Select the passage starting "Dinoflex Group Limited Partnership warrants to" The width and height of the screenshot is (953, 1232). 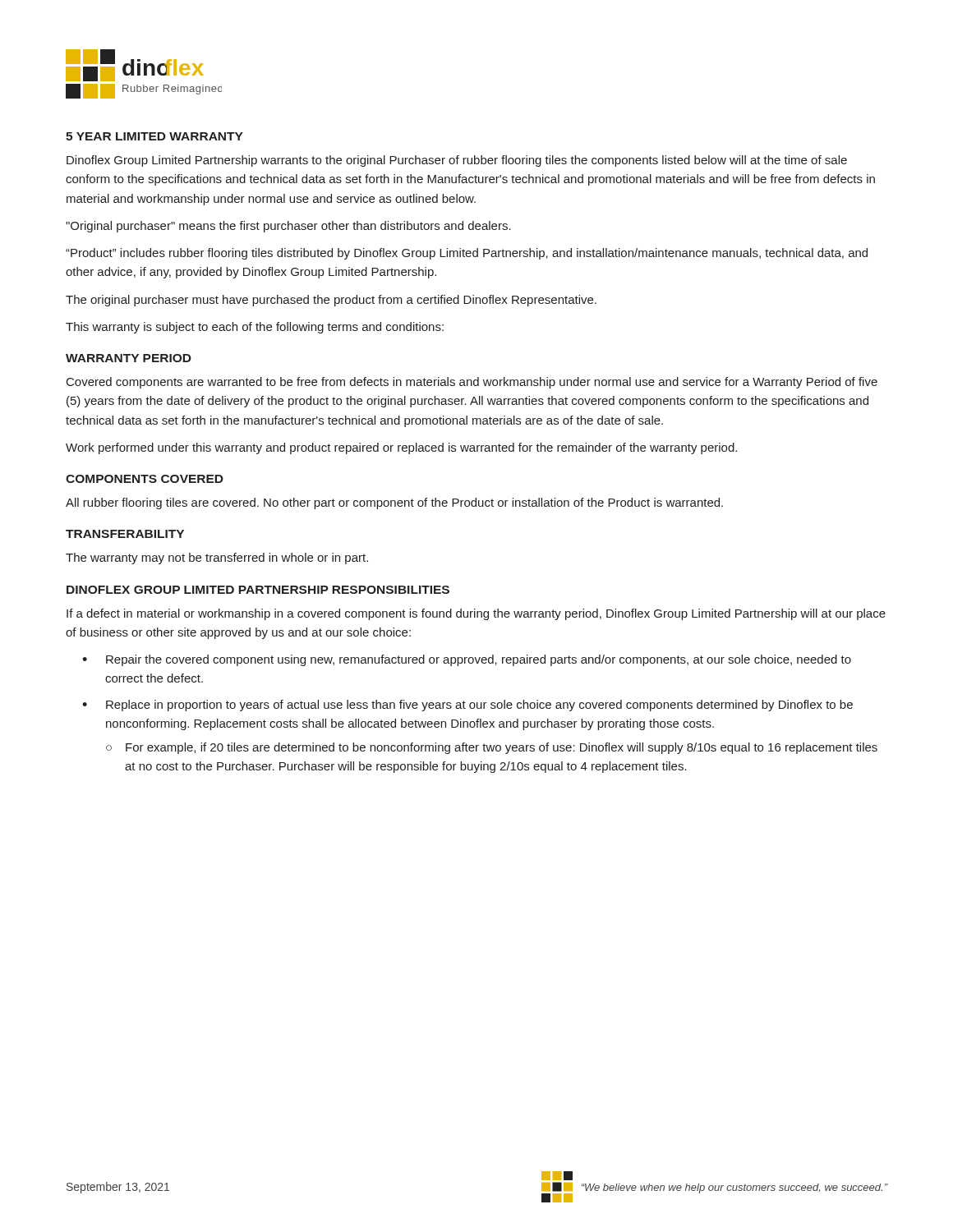click(x=471, y=179)
